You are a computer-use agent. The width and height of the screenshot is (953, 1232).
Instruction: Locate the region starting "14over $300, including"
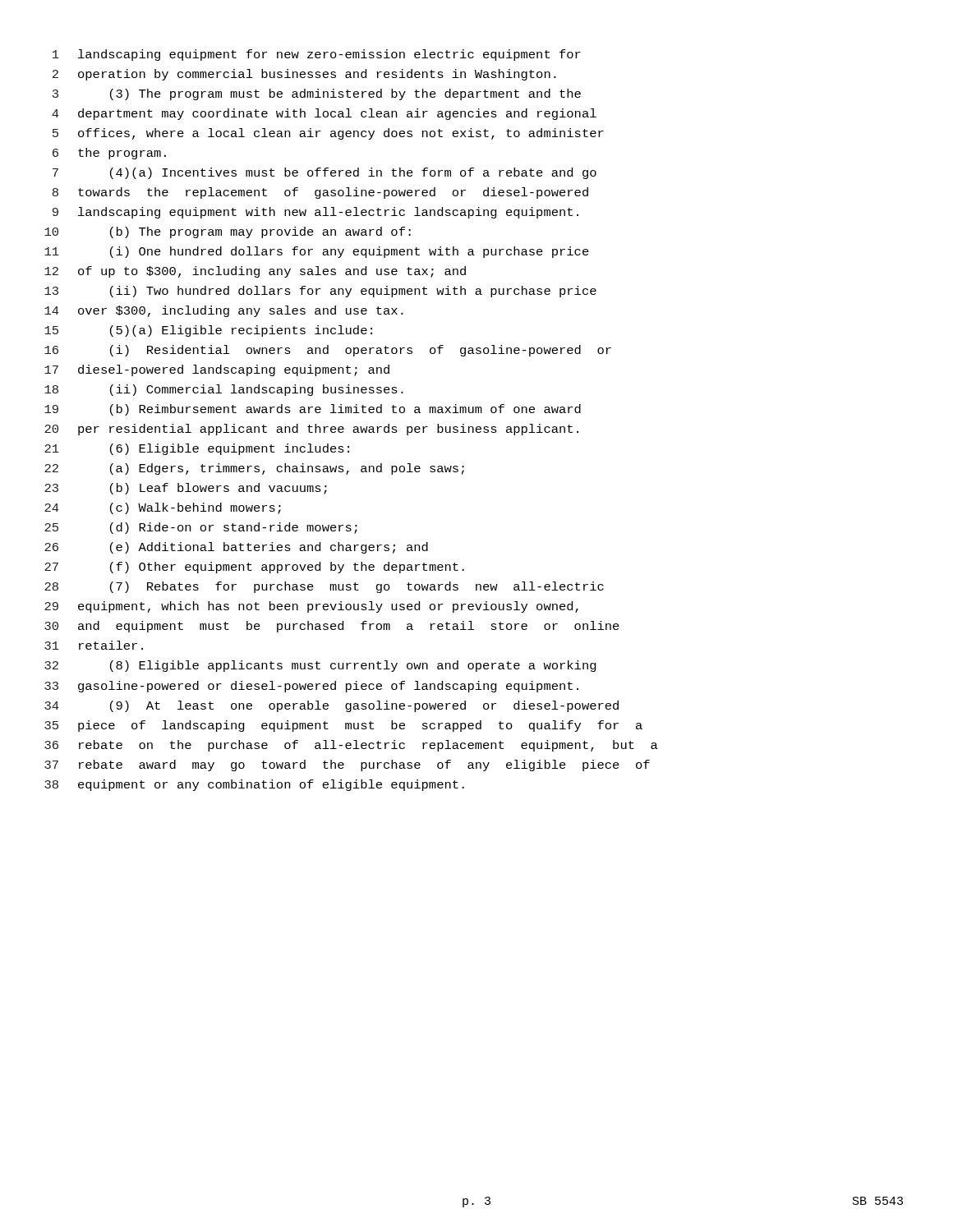224,311
